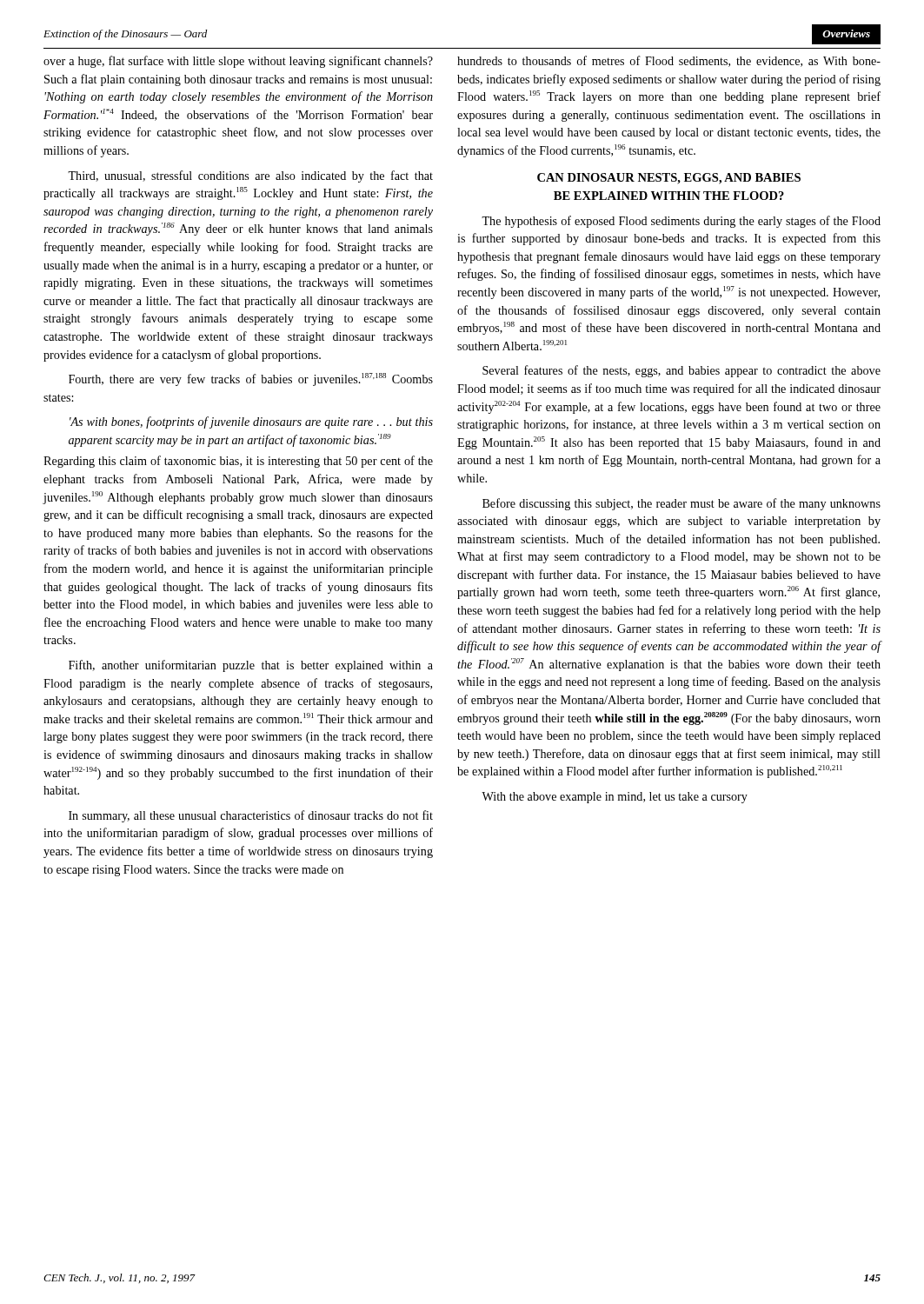924x1304 pixels.
Task: Find the block on this page that starts "With the above example"
Action: (x=669, y=797)
